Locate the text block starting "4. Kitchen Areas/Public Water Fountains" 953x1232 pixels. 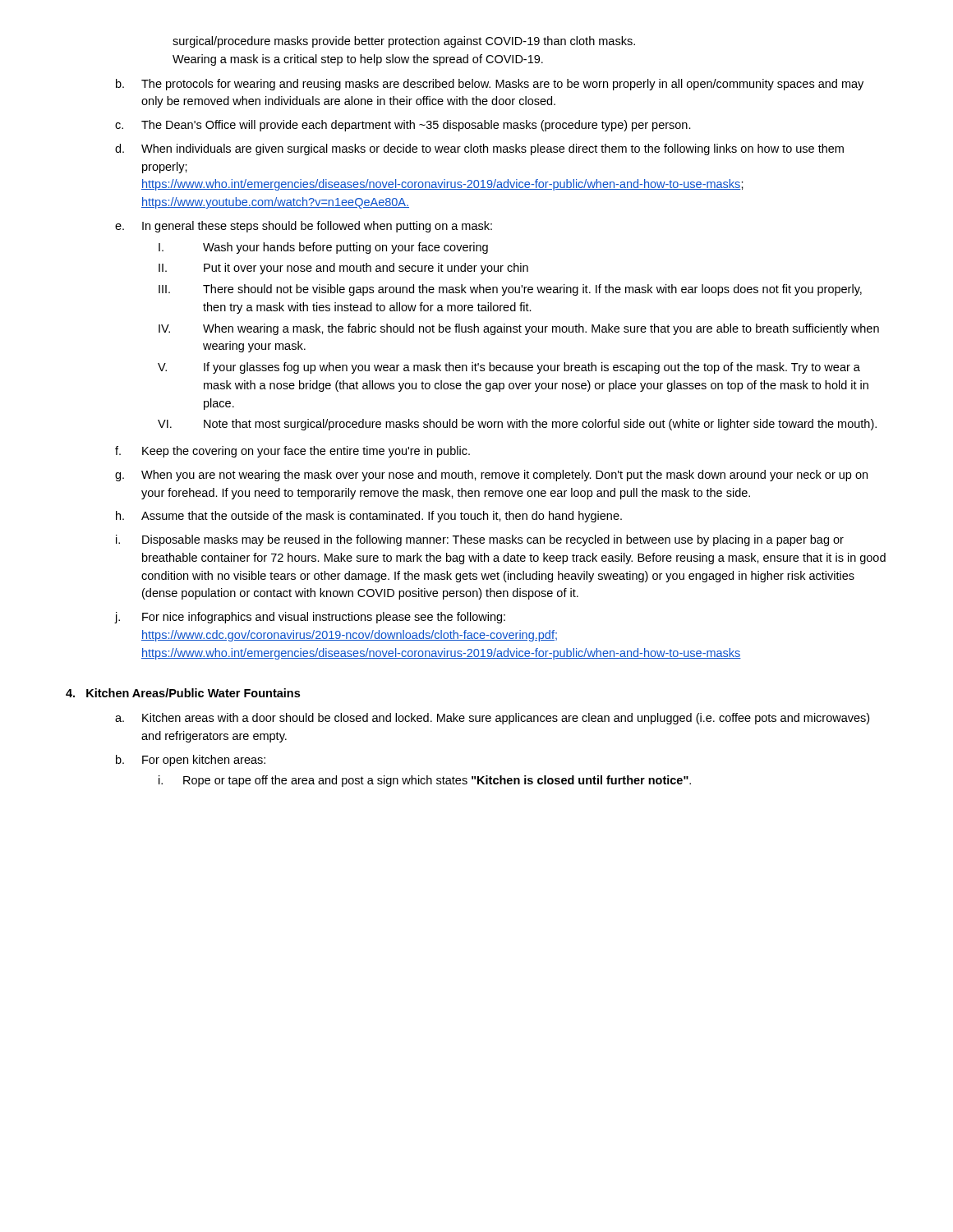(x=183, y=693)
